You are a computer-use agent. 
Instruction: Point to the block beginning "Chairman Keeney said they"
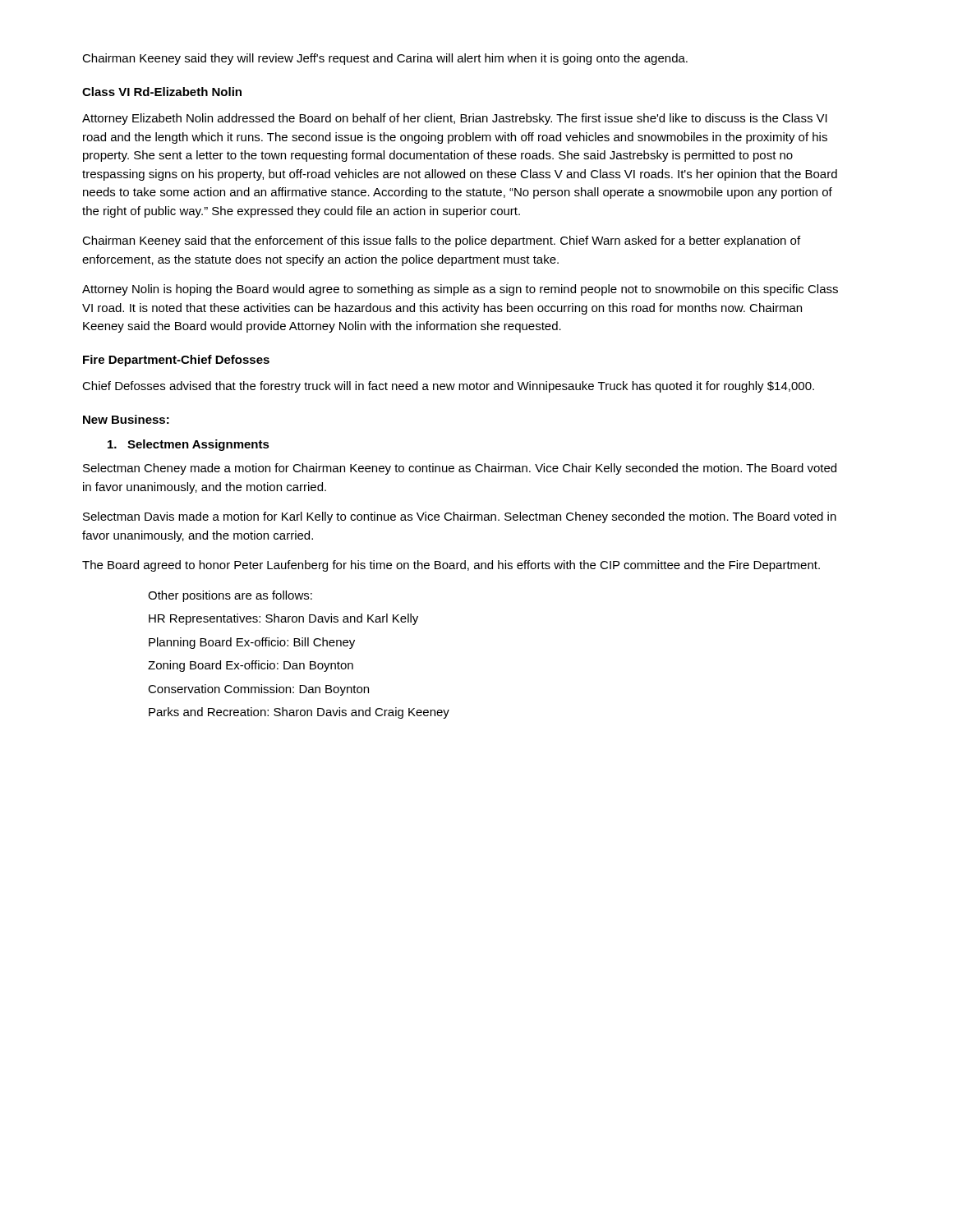point(385,58)
